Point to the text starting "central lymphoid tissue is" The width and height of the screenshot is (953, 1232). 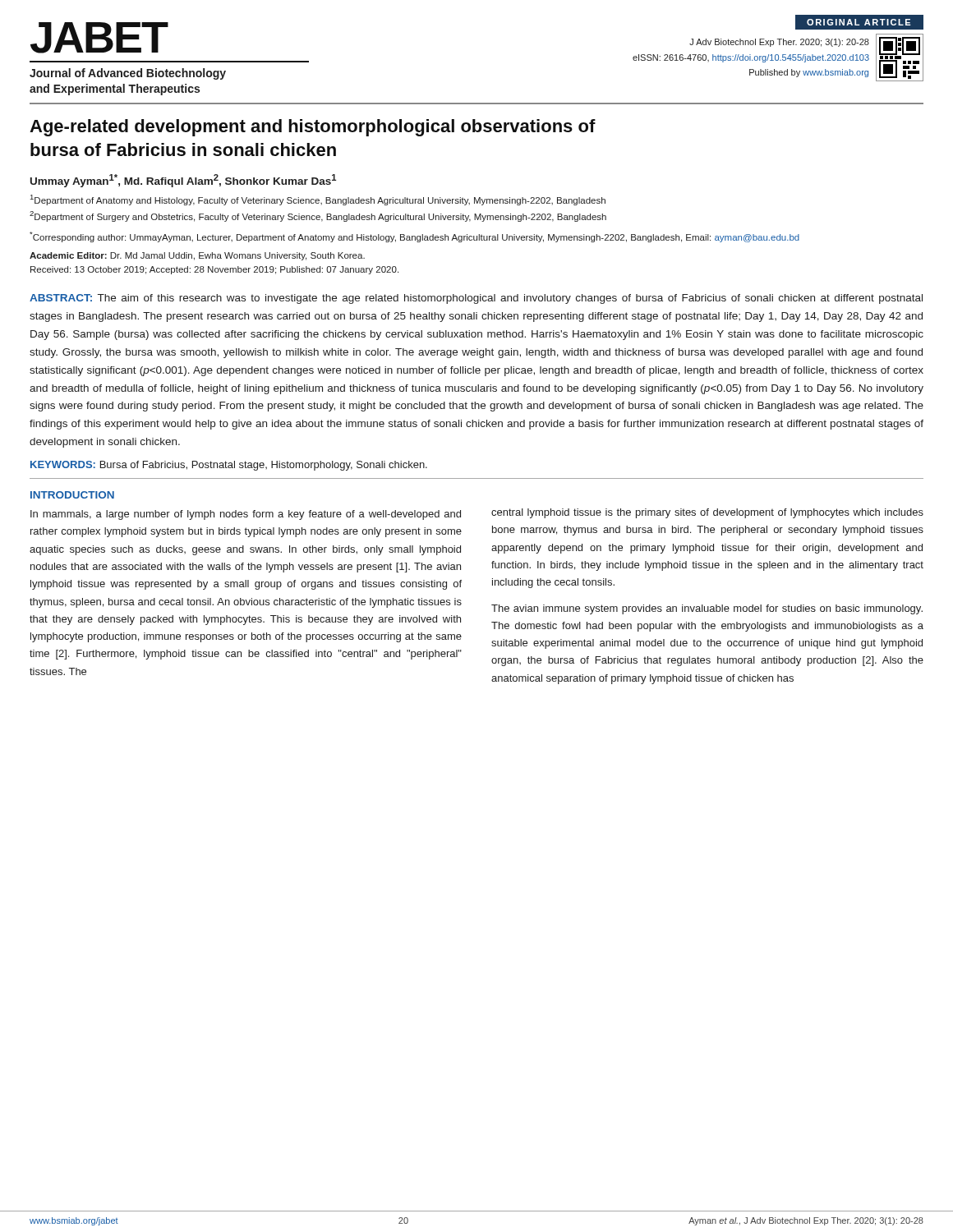click(707, 547)
